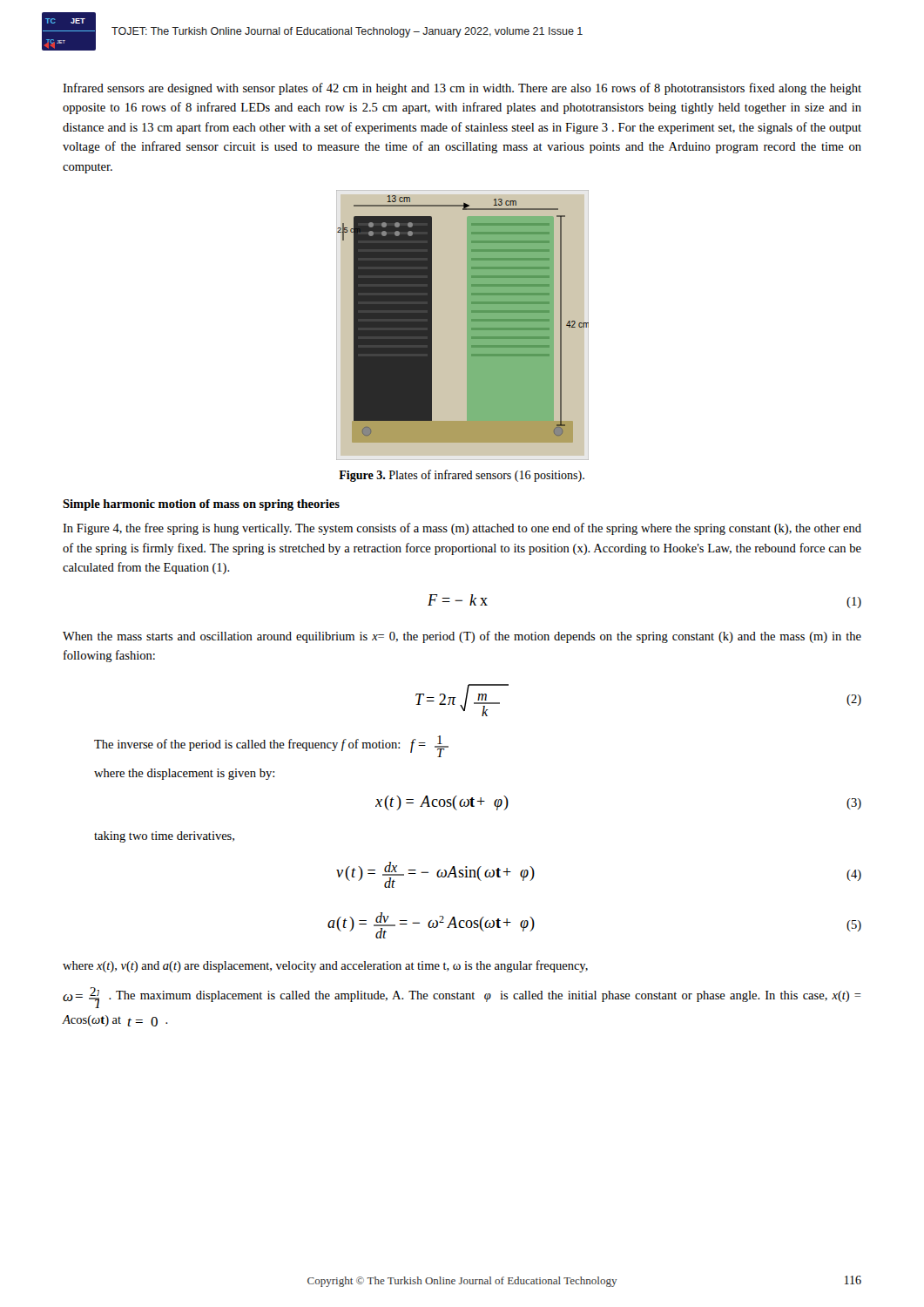
Task: Point to the text block starting "When the mass starts and"
Action: click(462, 646)
